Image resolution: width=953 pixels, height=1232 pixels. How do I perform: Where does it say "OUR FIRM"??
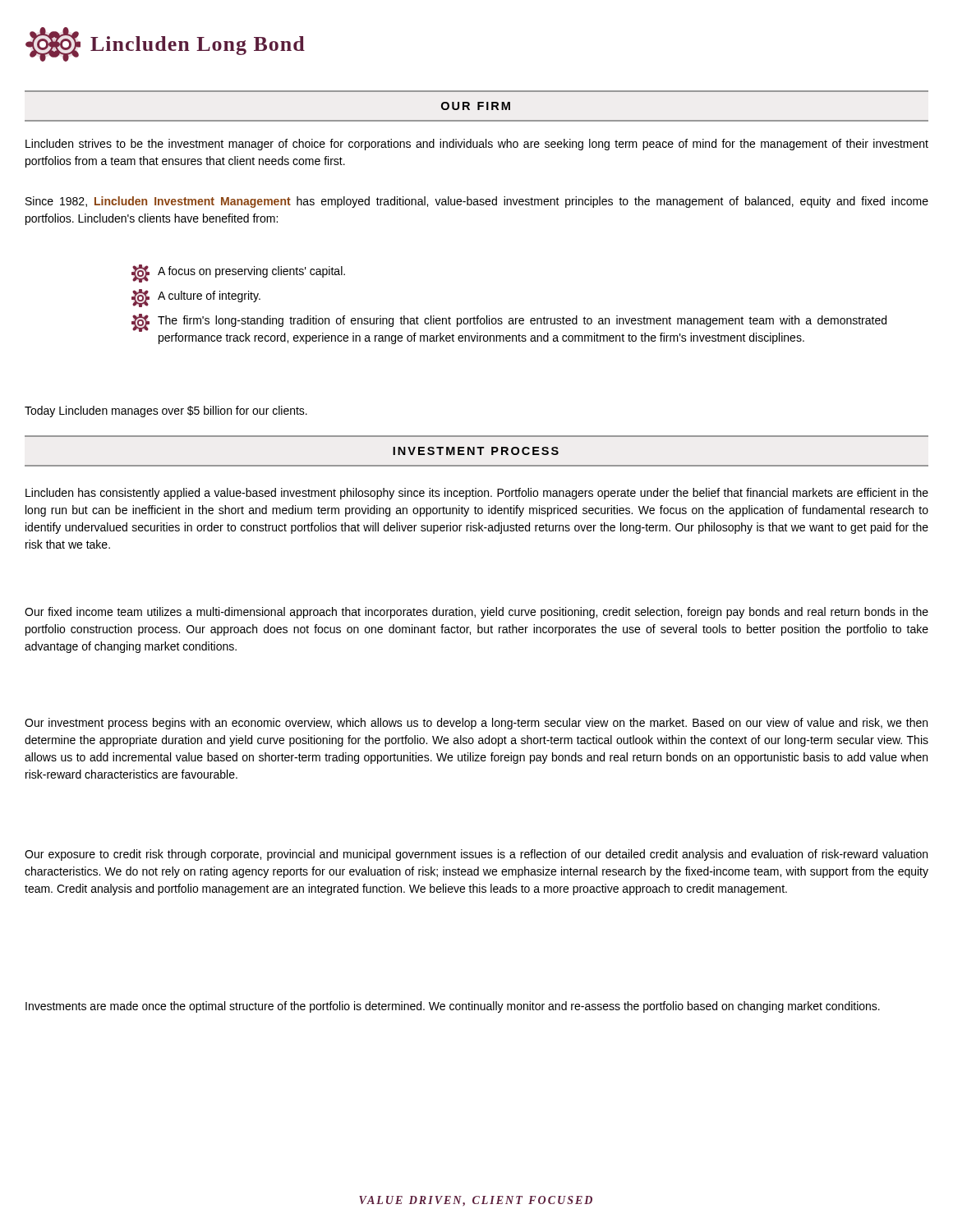[x=476, y=106]
